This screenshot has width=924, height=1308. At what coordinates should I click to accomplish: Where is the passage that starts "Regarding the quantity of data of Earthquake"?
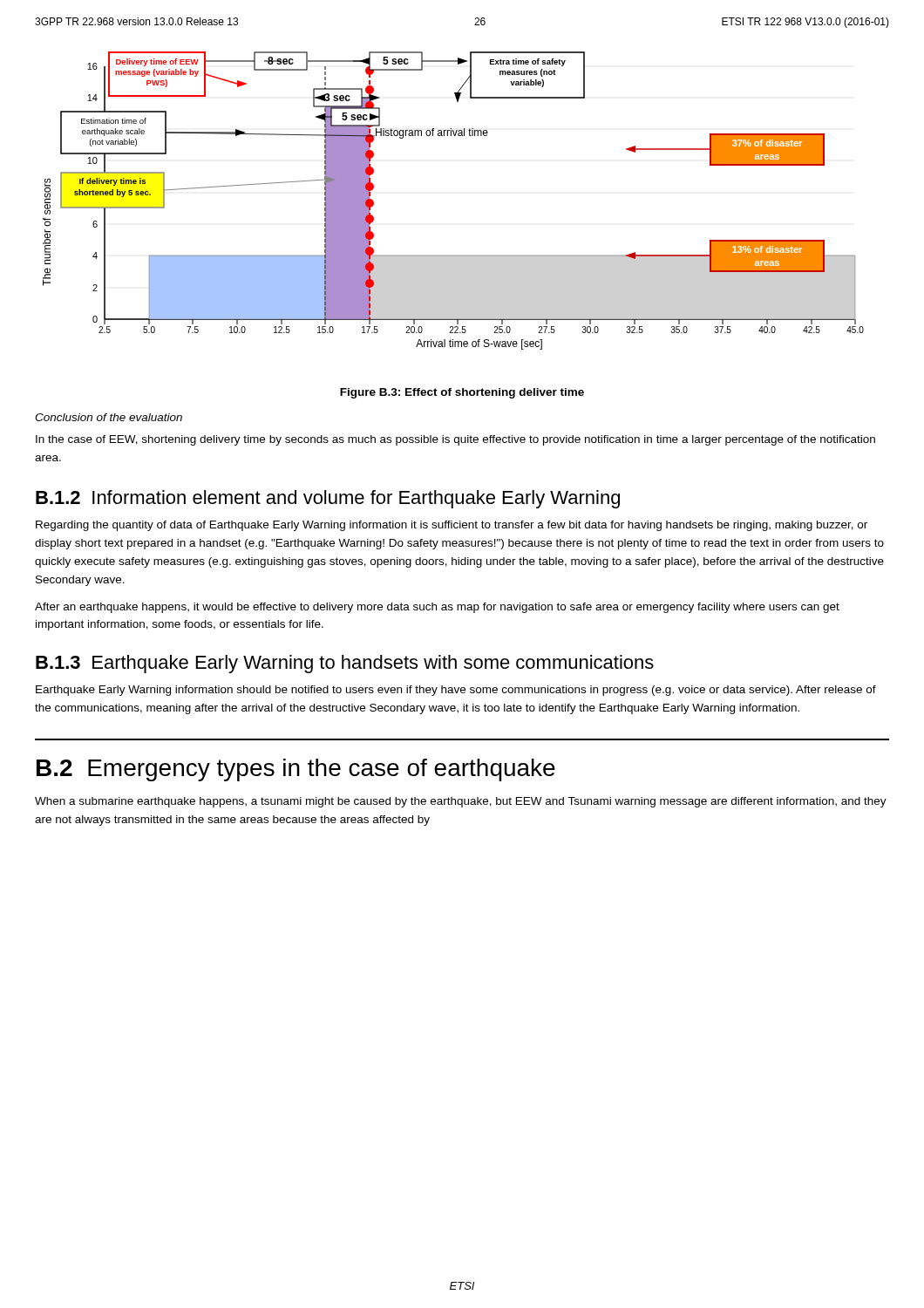[459, 552]
